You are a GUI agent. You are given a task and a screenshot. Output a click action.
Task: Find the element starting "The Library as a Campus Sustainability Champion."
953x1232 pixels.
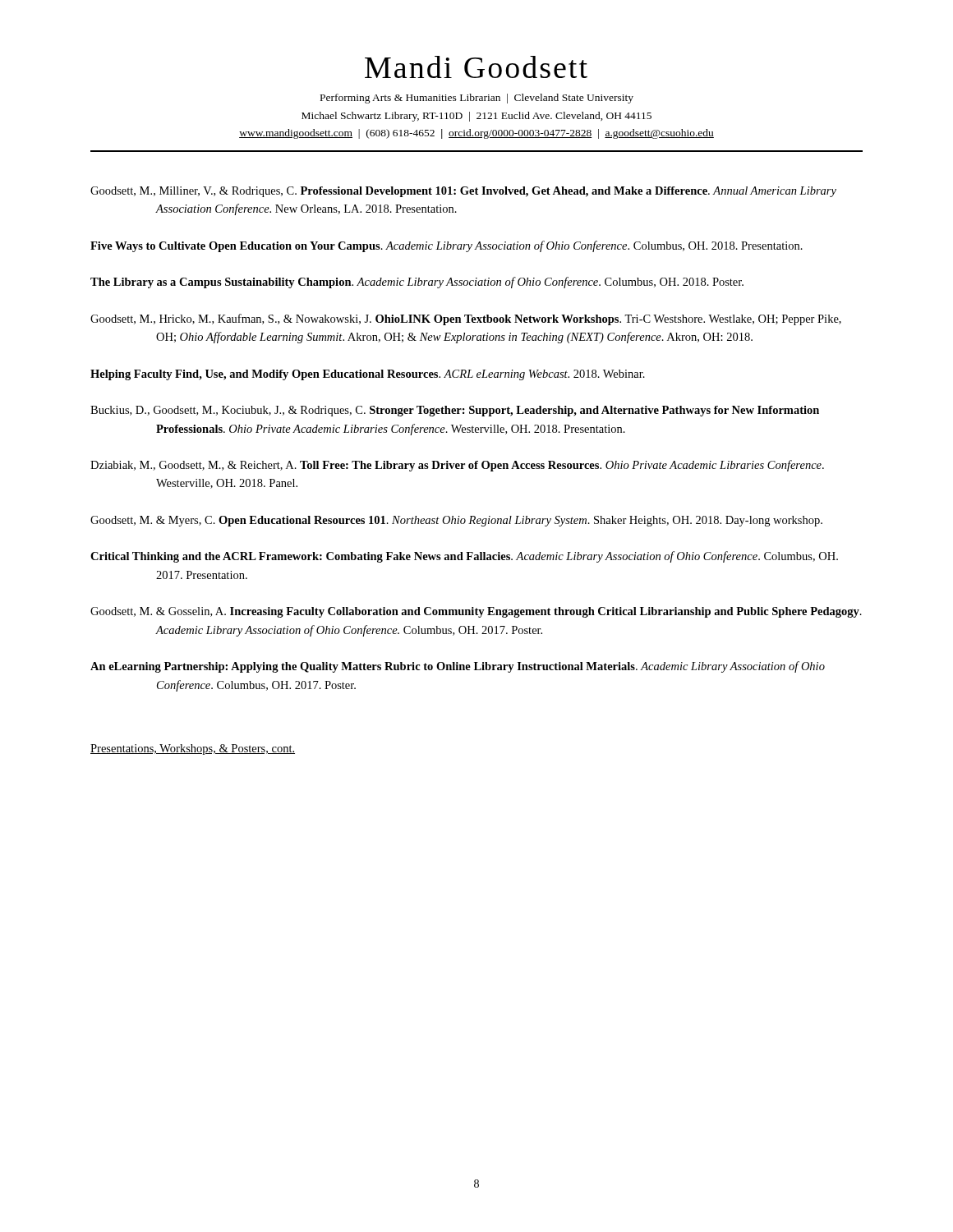tap(417, 282)
